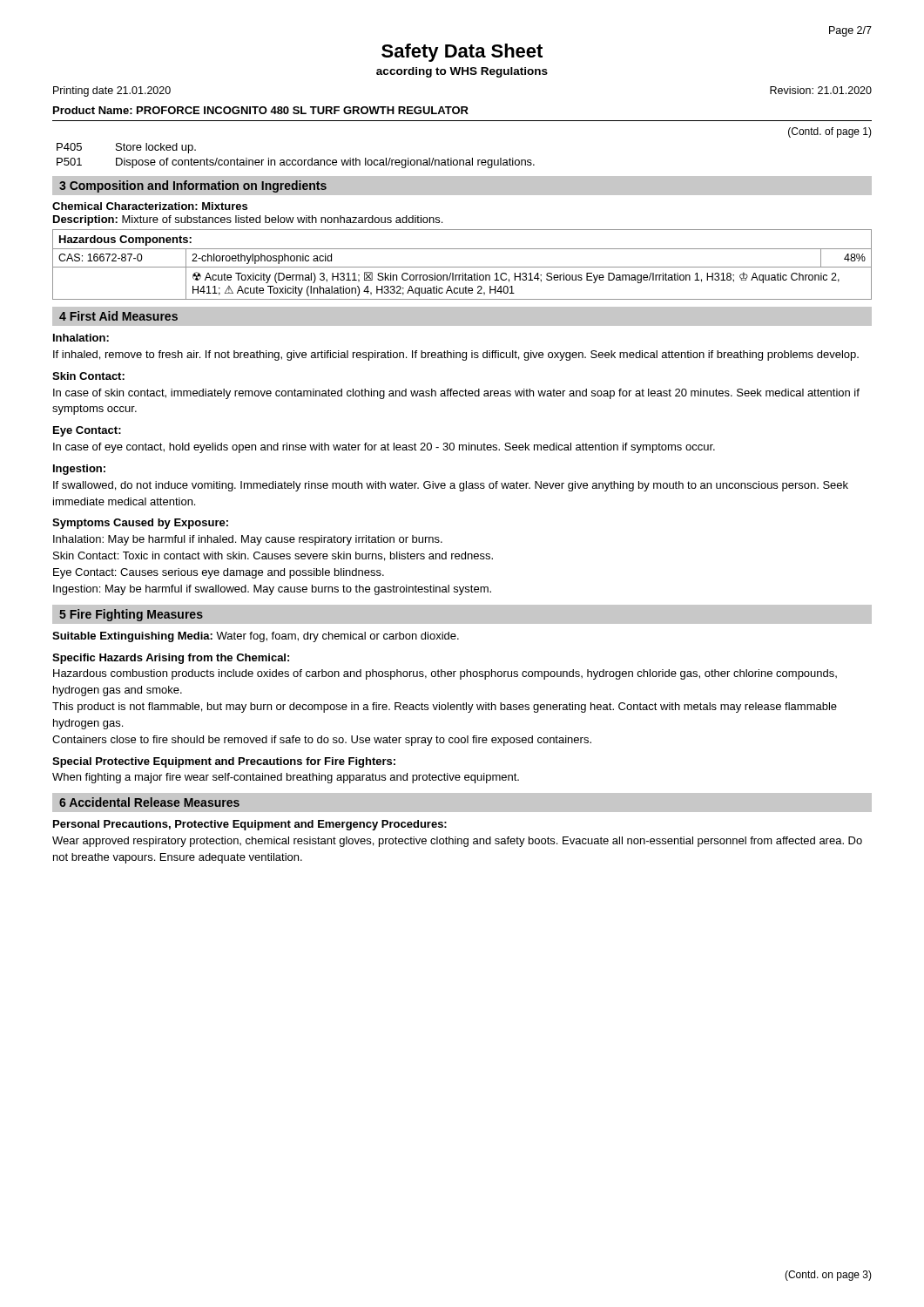This screenshot has width=924, height=1307.
Task: Find the table that mentions "2-chloroethylphosphonic acid"
Action: tap(462, 264)
